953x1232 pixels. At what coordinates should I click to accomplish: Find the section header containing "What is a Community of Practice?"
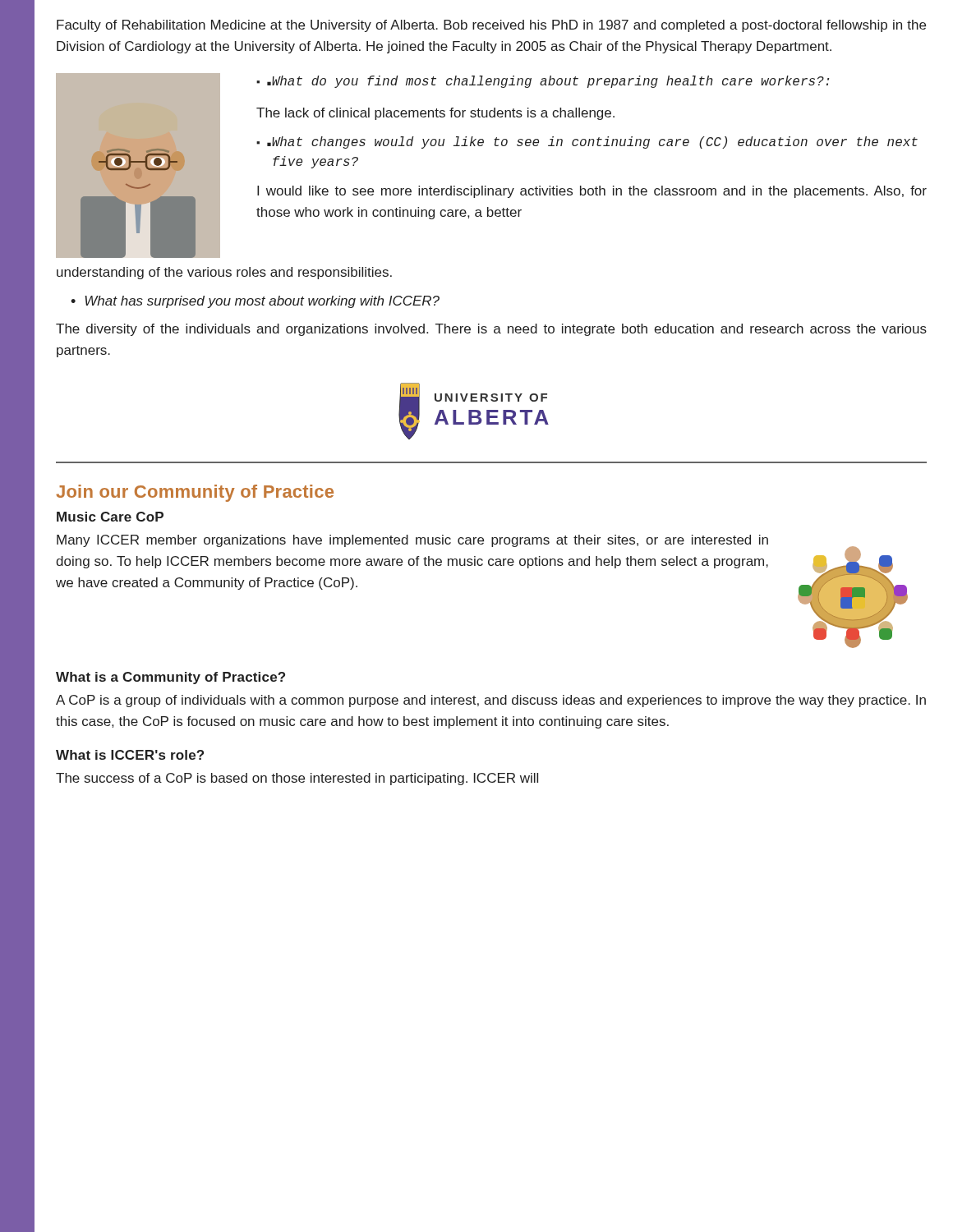coord(171,677)
